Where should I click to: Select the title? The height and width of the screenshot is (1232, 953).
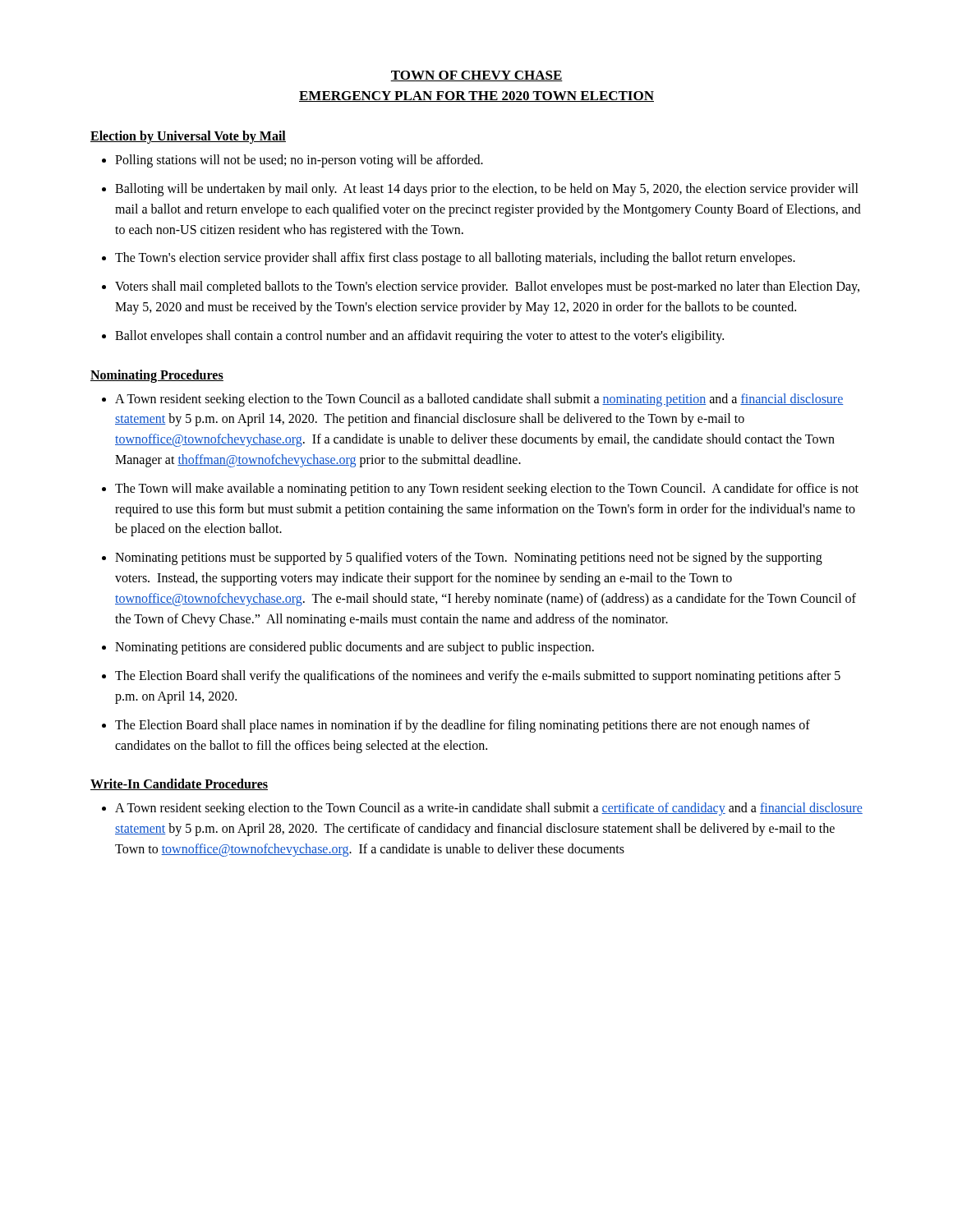tap(476, 86)
